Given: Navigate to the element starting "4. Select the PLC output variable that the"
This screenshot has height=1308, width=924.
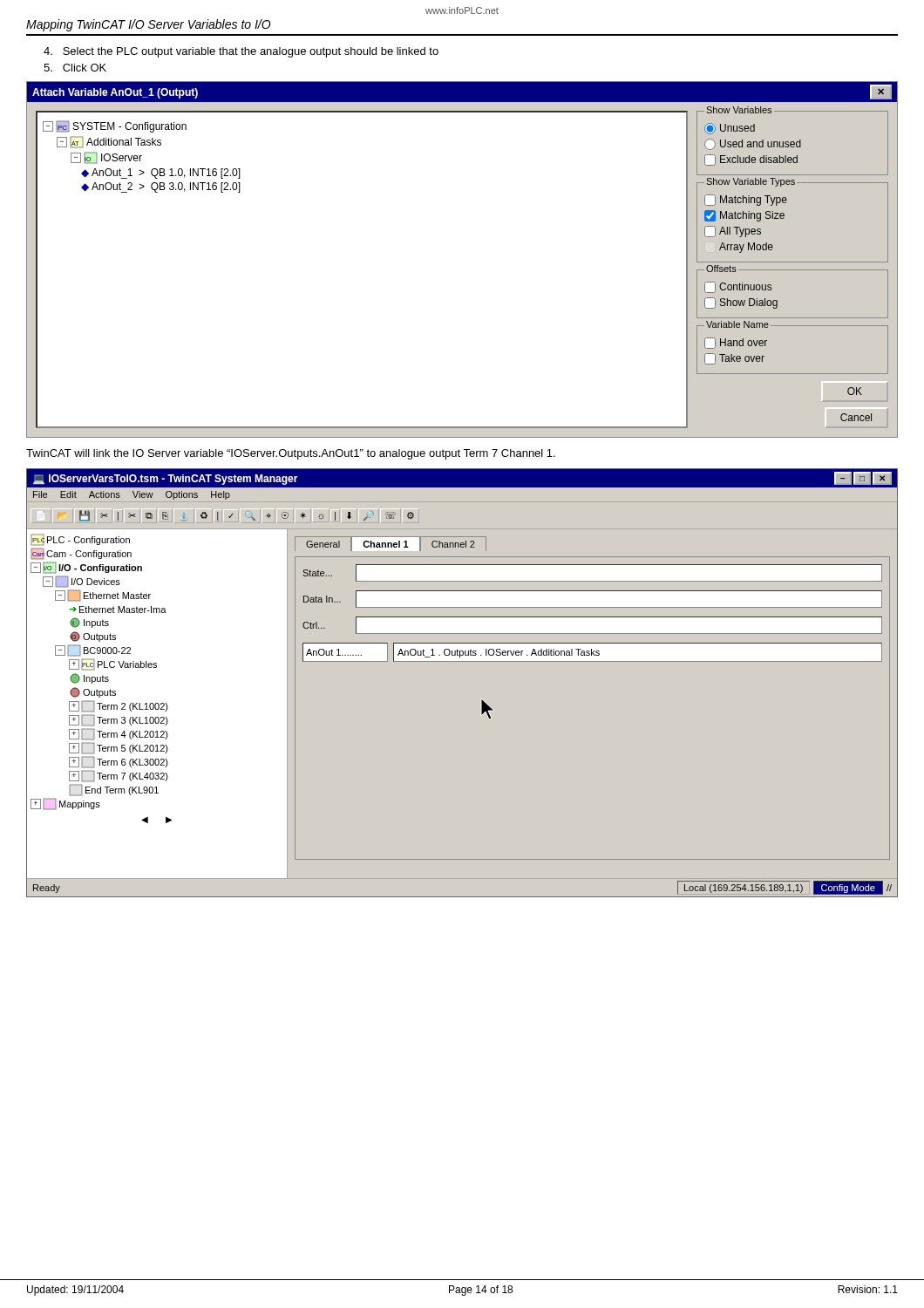Looking at the screenshot, I should tap(241, 51).
